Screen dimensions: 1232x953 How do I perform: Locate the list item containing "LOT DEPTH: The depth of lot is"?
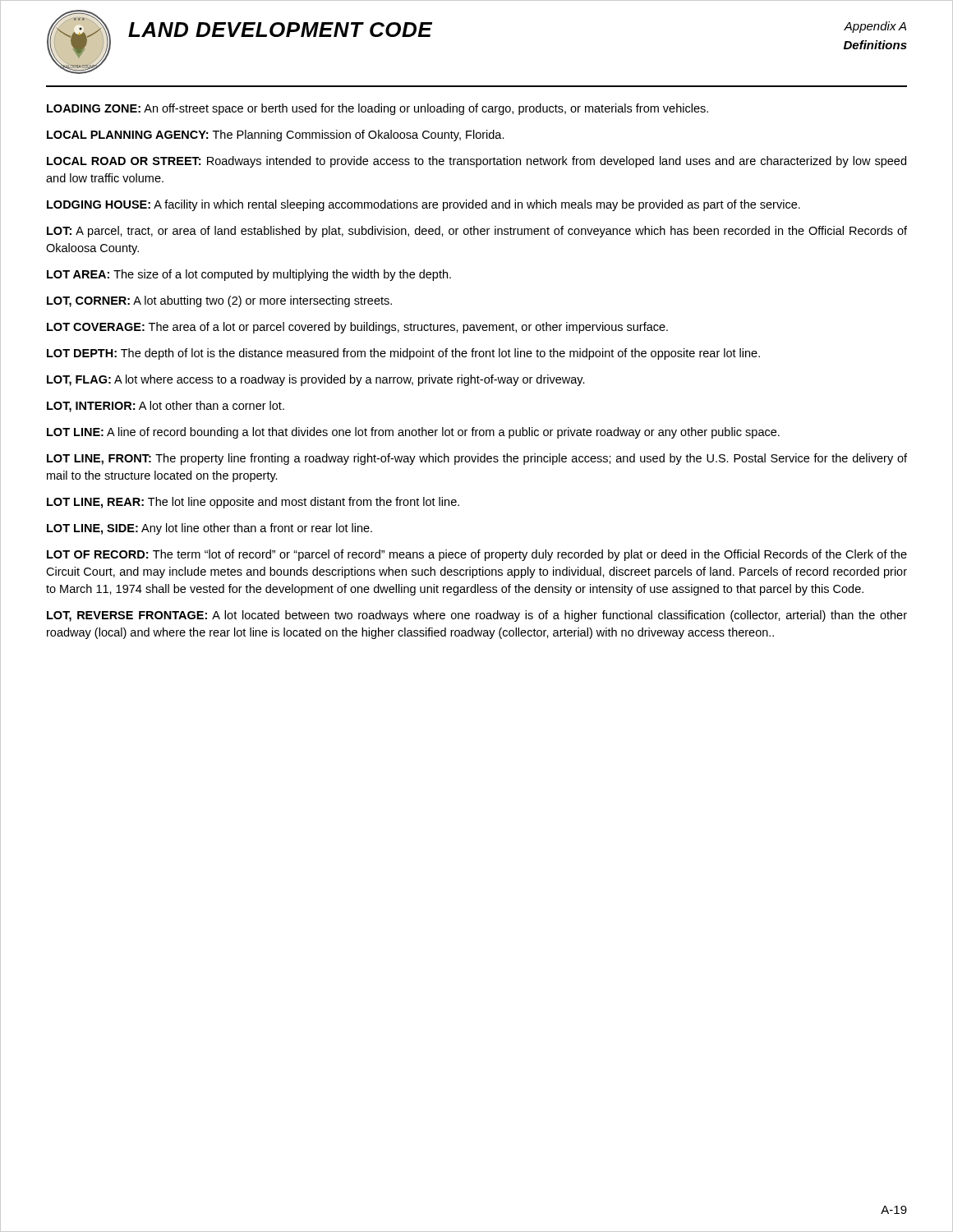[x=403, y=353]
